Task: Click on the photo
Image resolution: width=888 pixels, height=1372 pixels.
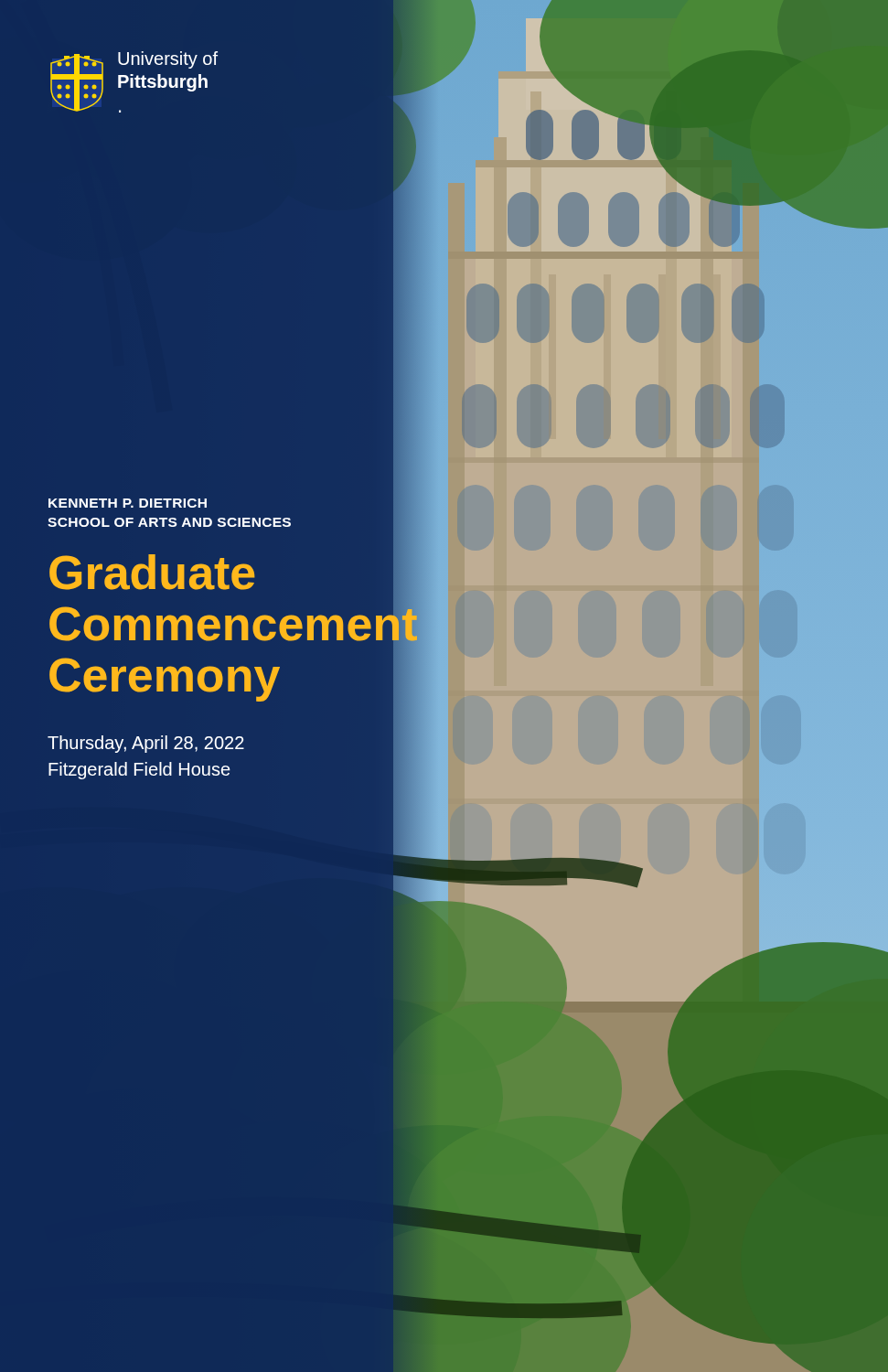Action: point(444,686)
